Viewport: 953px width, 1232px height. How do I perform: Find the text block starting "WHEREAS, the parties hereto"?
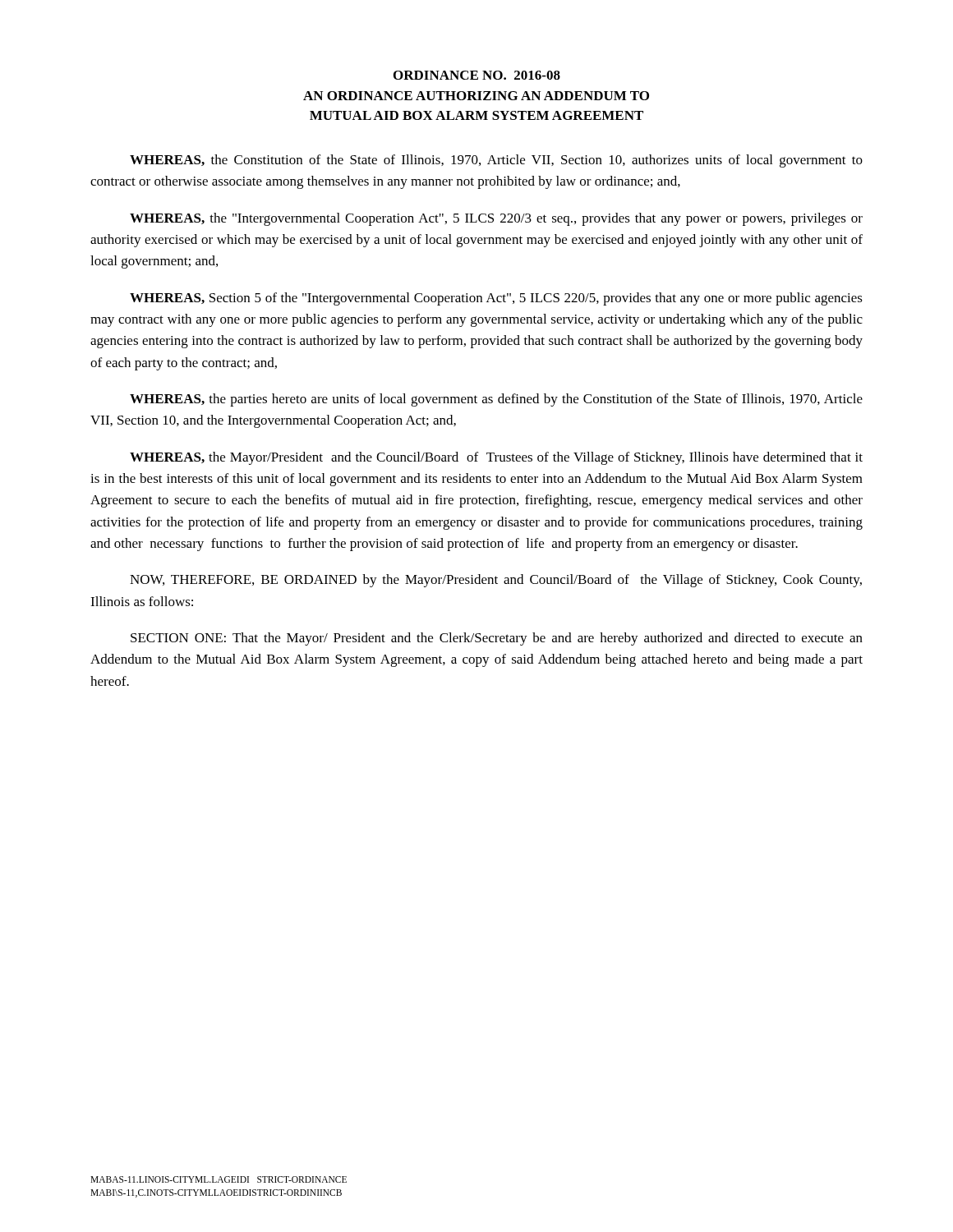click(x=476, y=410)
